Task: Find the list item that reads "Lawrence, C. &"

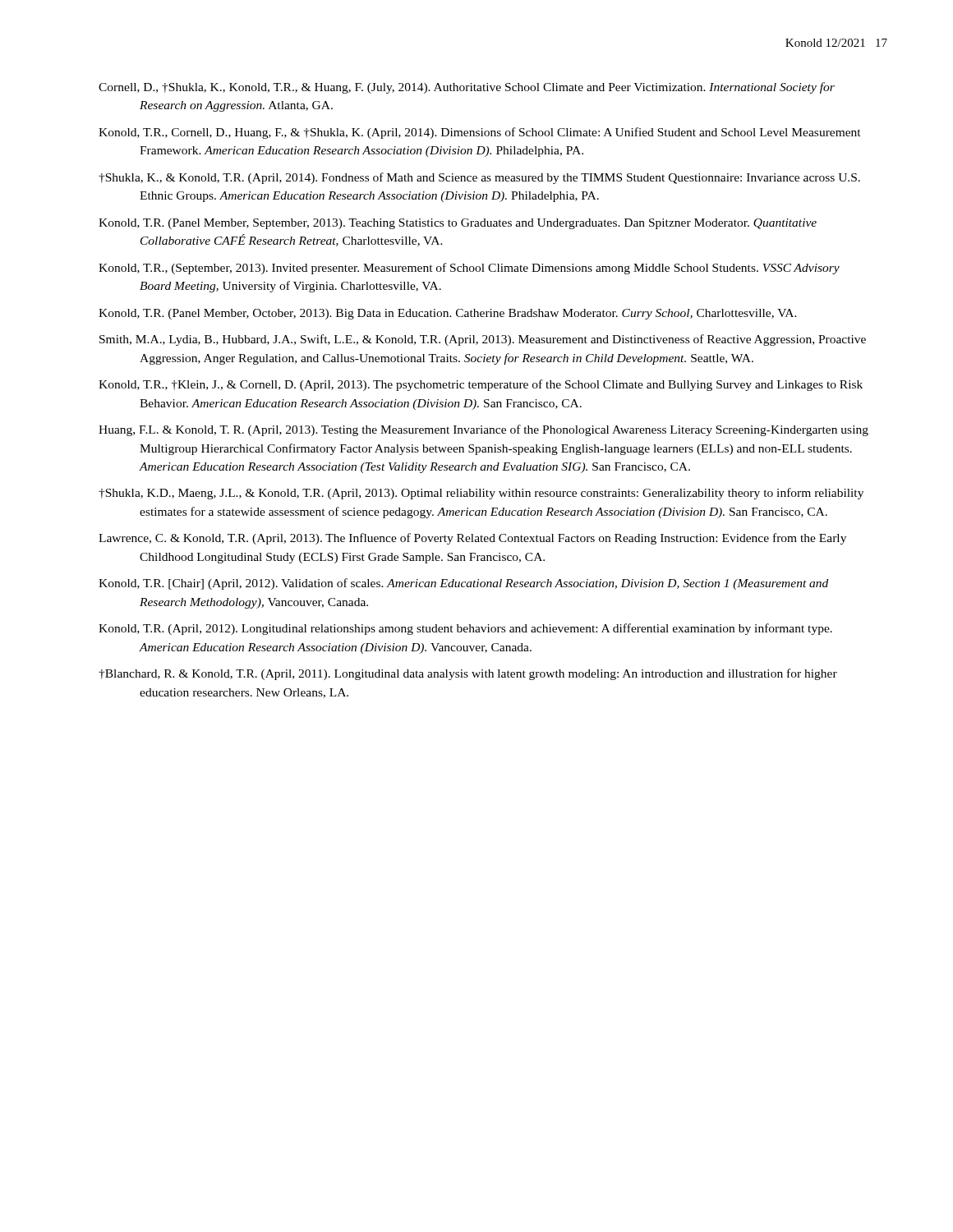Action: click(473, 547)
